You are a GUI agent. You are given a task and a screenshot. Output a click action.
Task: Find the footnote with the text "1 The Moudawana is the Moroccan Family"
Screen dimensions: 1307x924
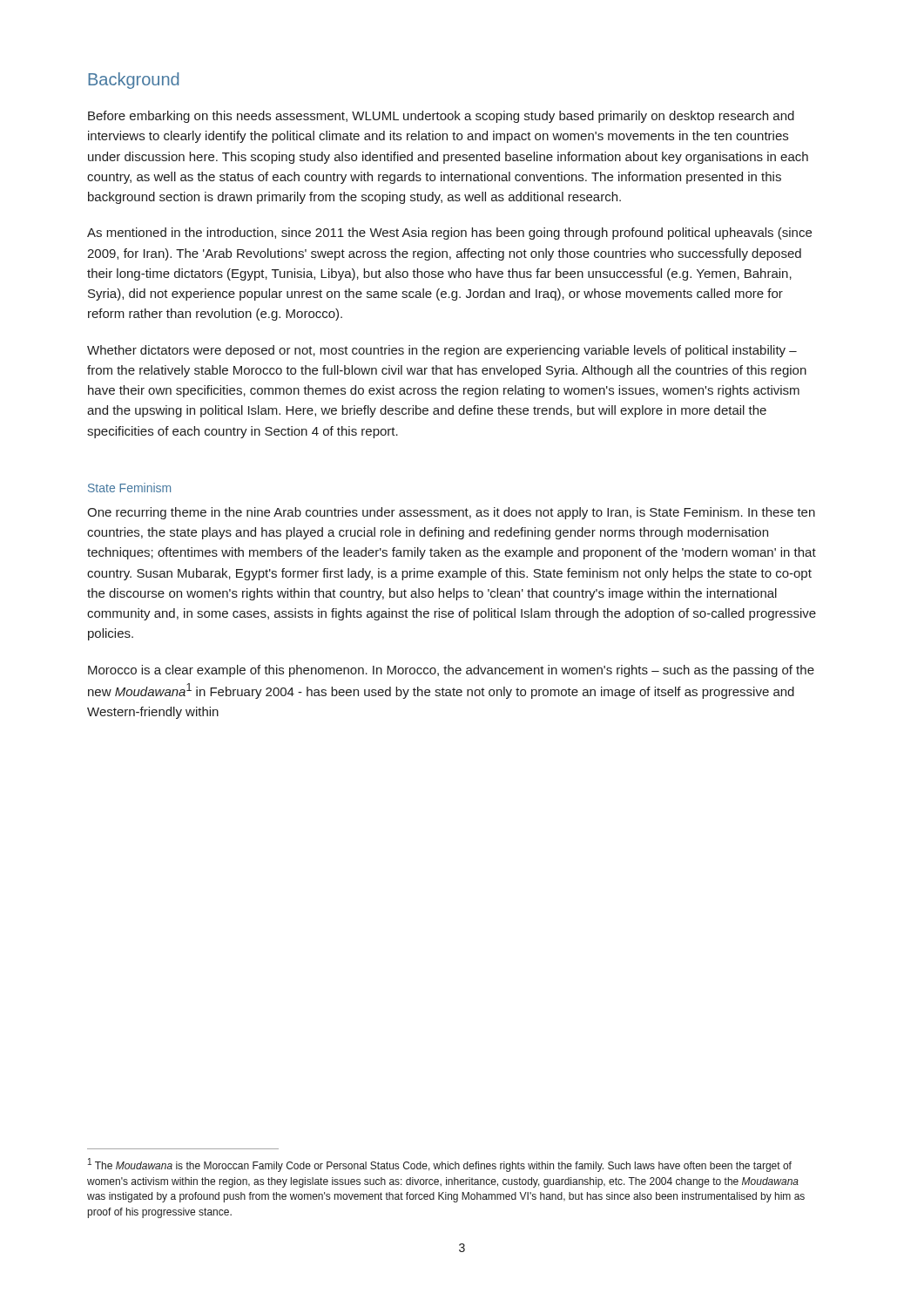[453, 1184]
